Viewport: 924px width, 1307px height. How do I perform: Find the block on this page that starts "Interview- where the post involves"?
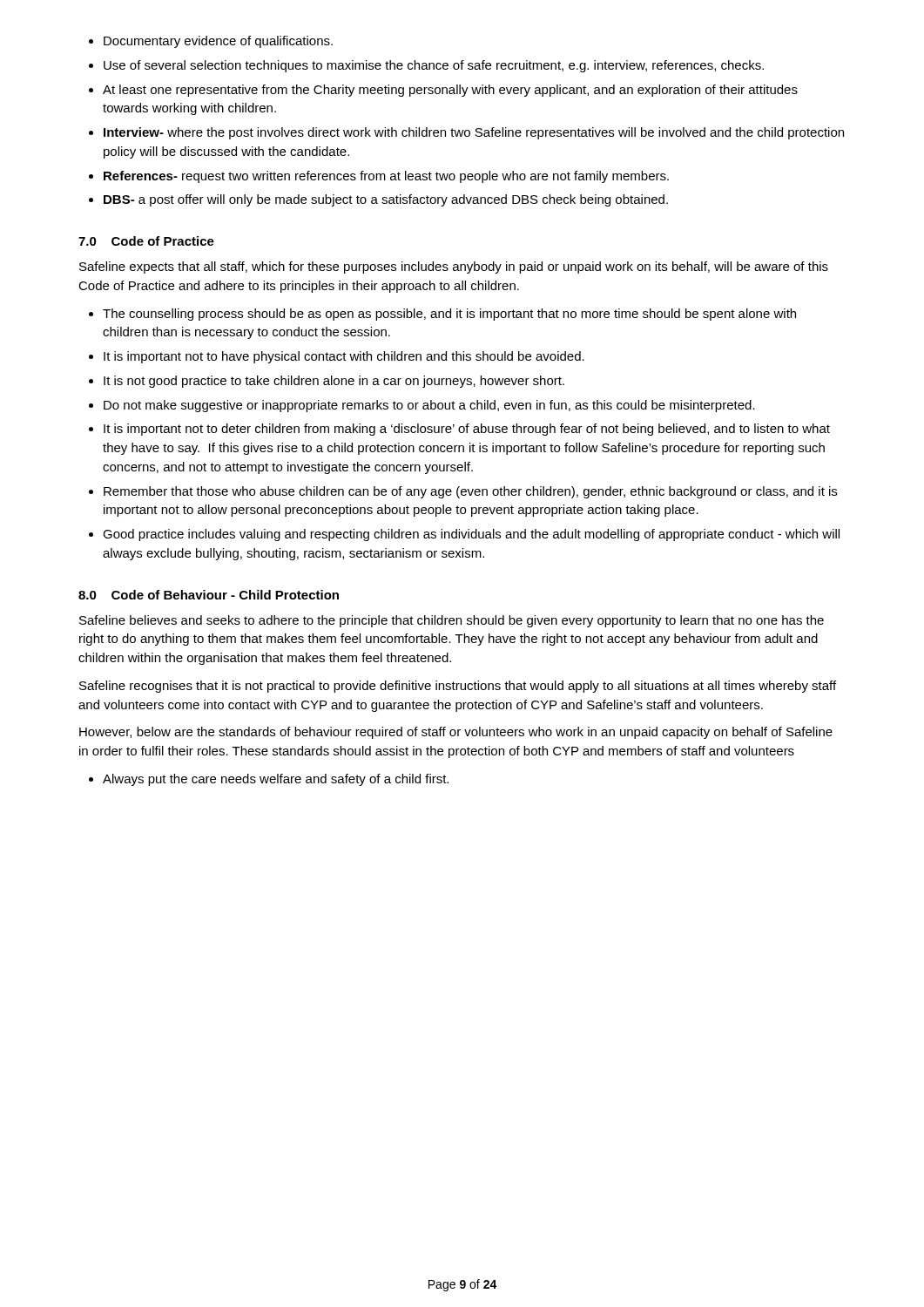tap(474, 141)
